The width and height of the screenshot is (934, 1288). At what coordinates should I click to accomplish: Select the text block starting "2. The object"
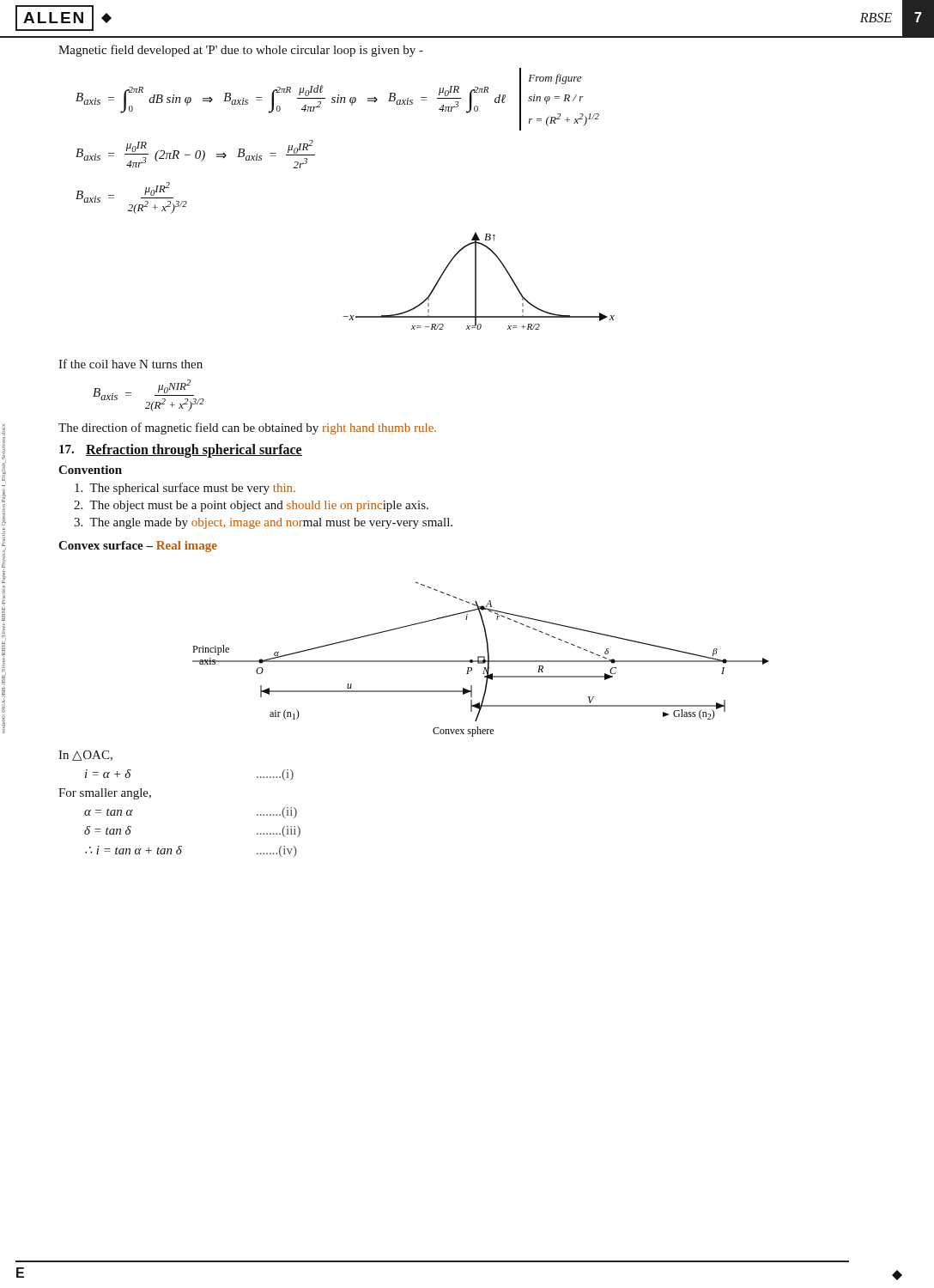pos(251,505)
